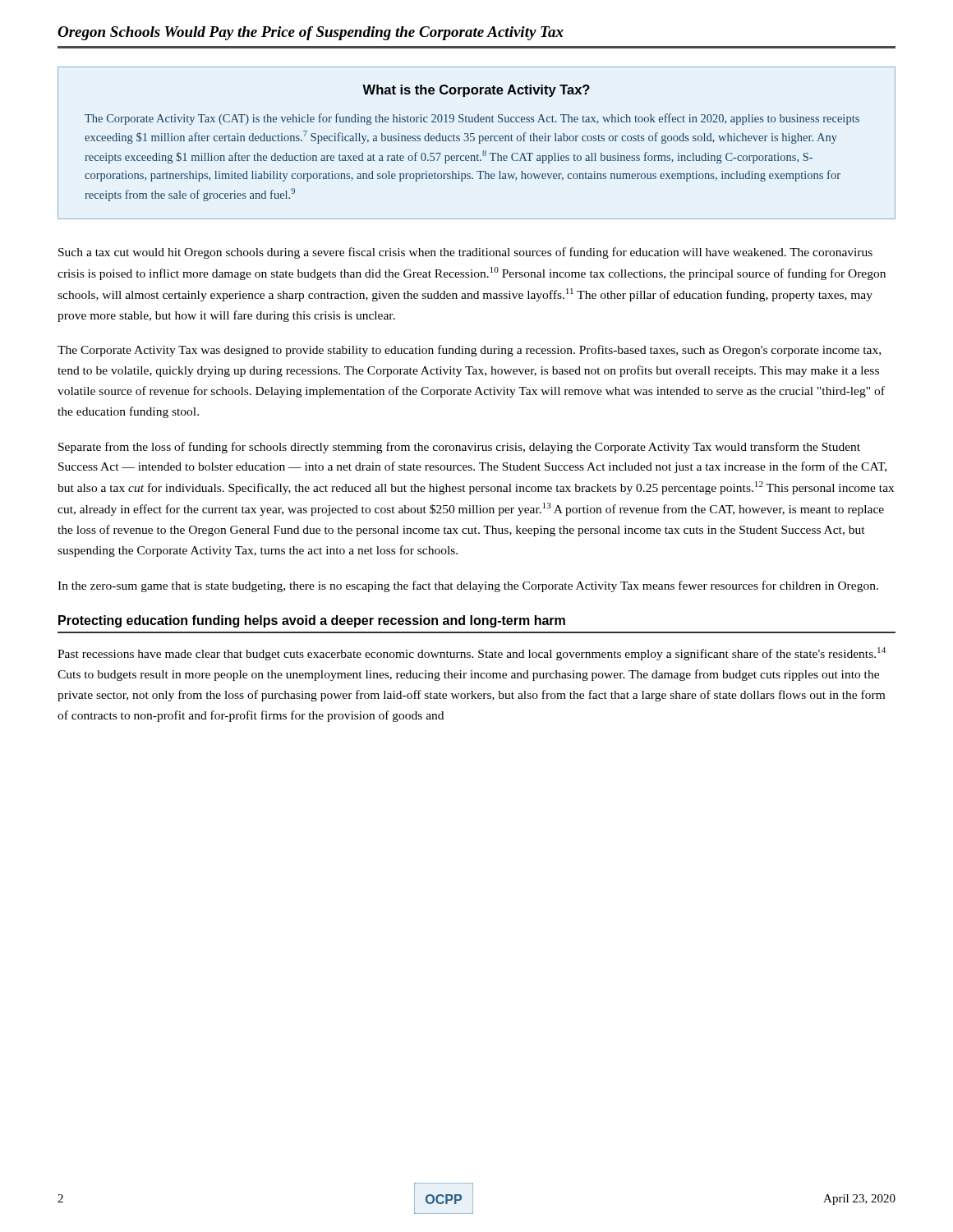
Task: Find the block on this page that starts "Past recessions have made clear that"
Action: 472,684
